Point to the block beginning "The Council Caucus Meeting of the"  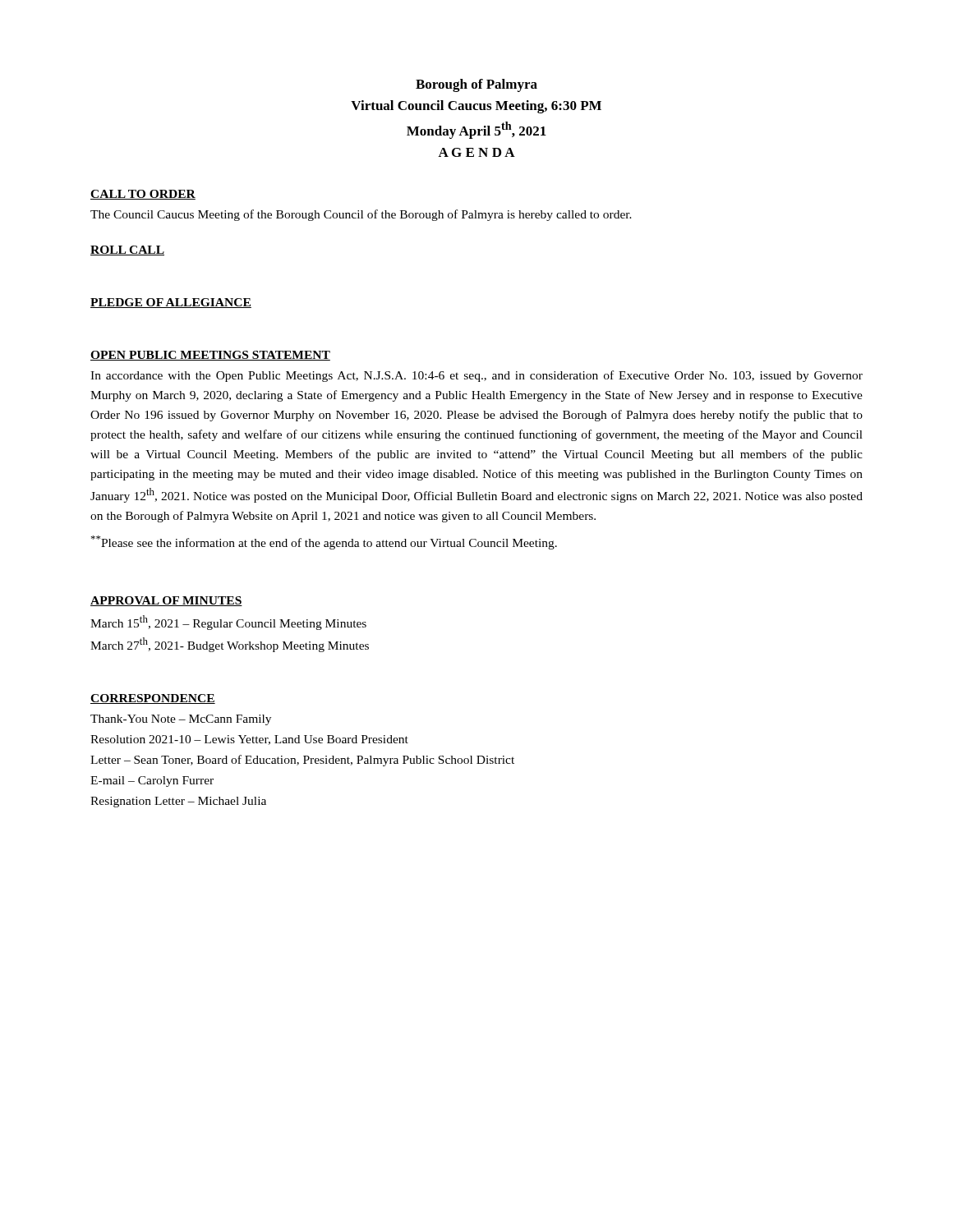[361, 214]
